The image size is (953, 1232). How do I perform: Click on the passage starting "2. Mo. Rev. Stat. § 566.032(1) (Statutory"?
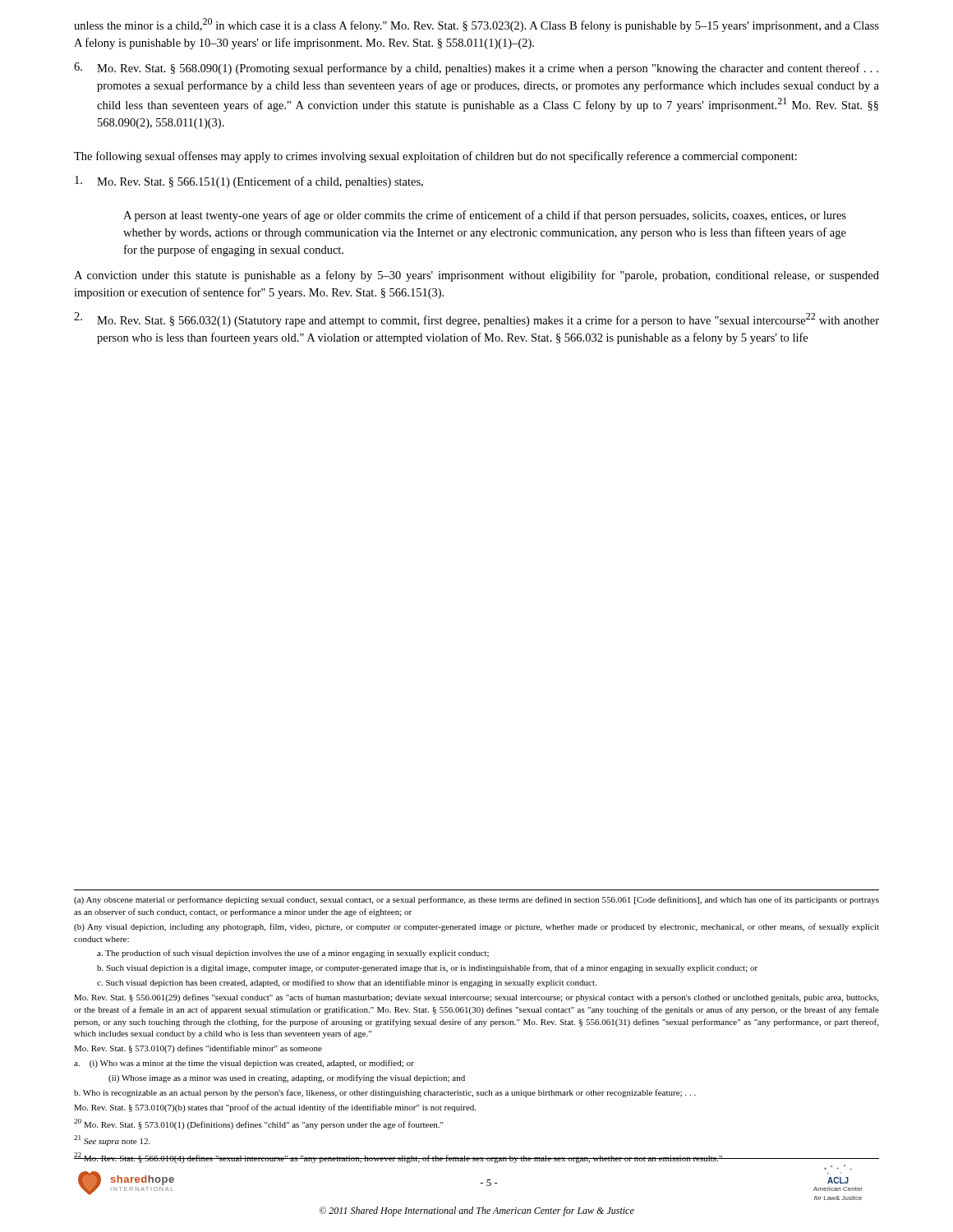[476, 332]
